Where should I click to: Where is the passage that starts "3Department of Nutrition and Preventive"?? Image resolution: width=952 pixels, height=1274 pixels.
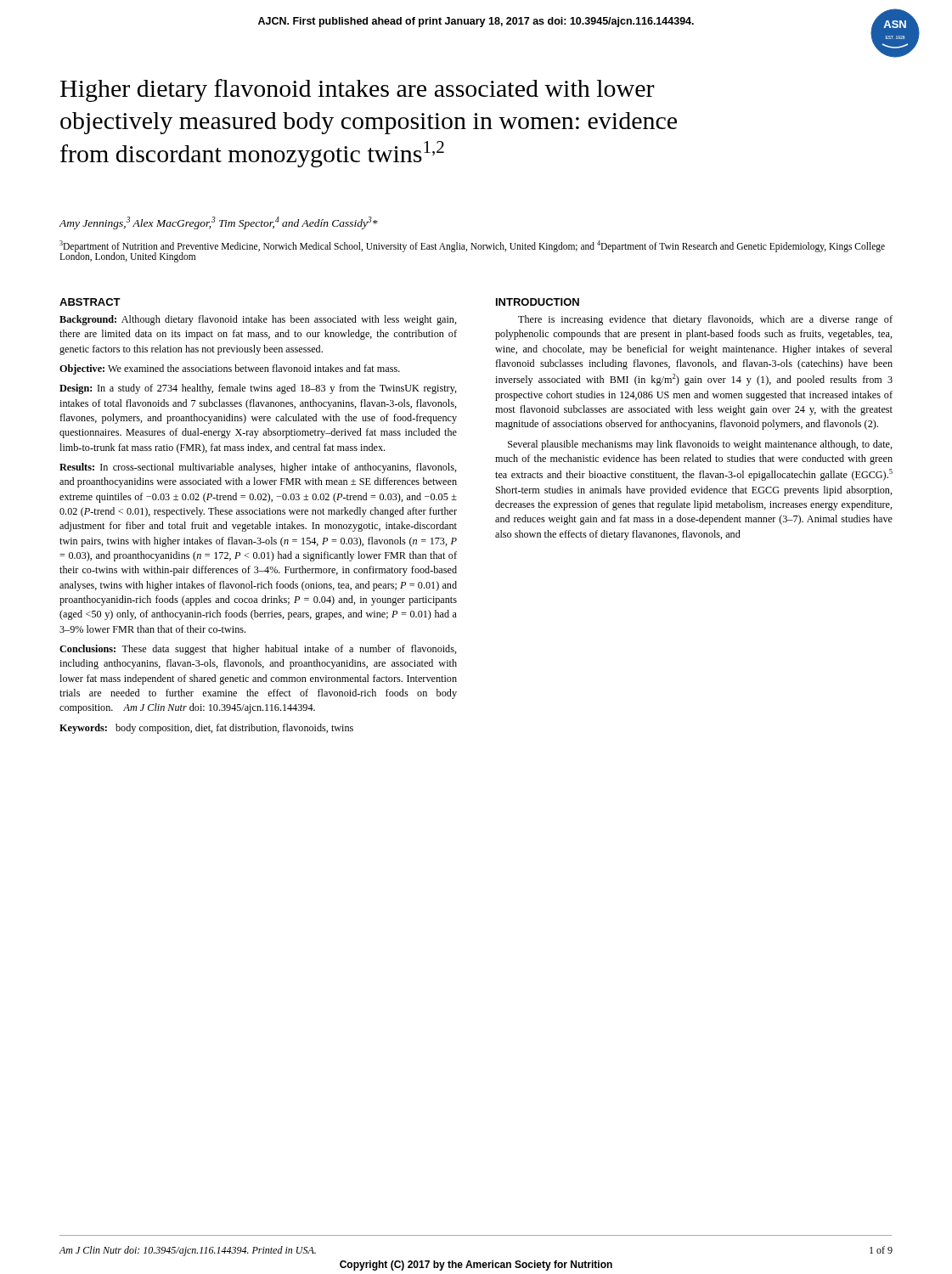472,250
